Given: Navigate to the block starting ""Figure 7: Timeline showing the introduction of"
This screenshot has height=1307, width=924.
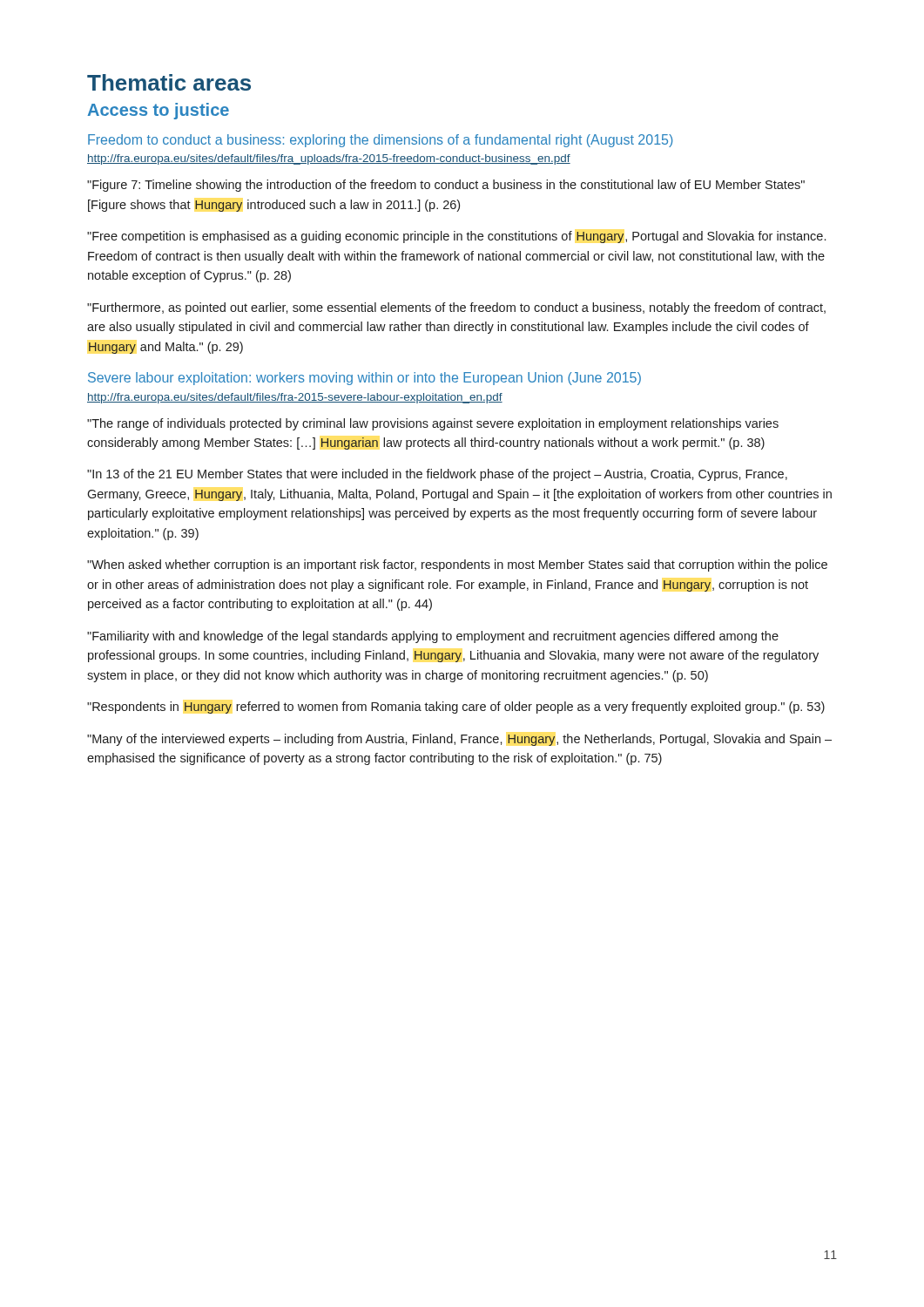Looking at the screenshot, I should point(462,195).
